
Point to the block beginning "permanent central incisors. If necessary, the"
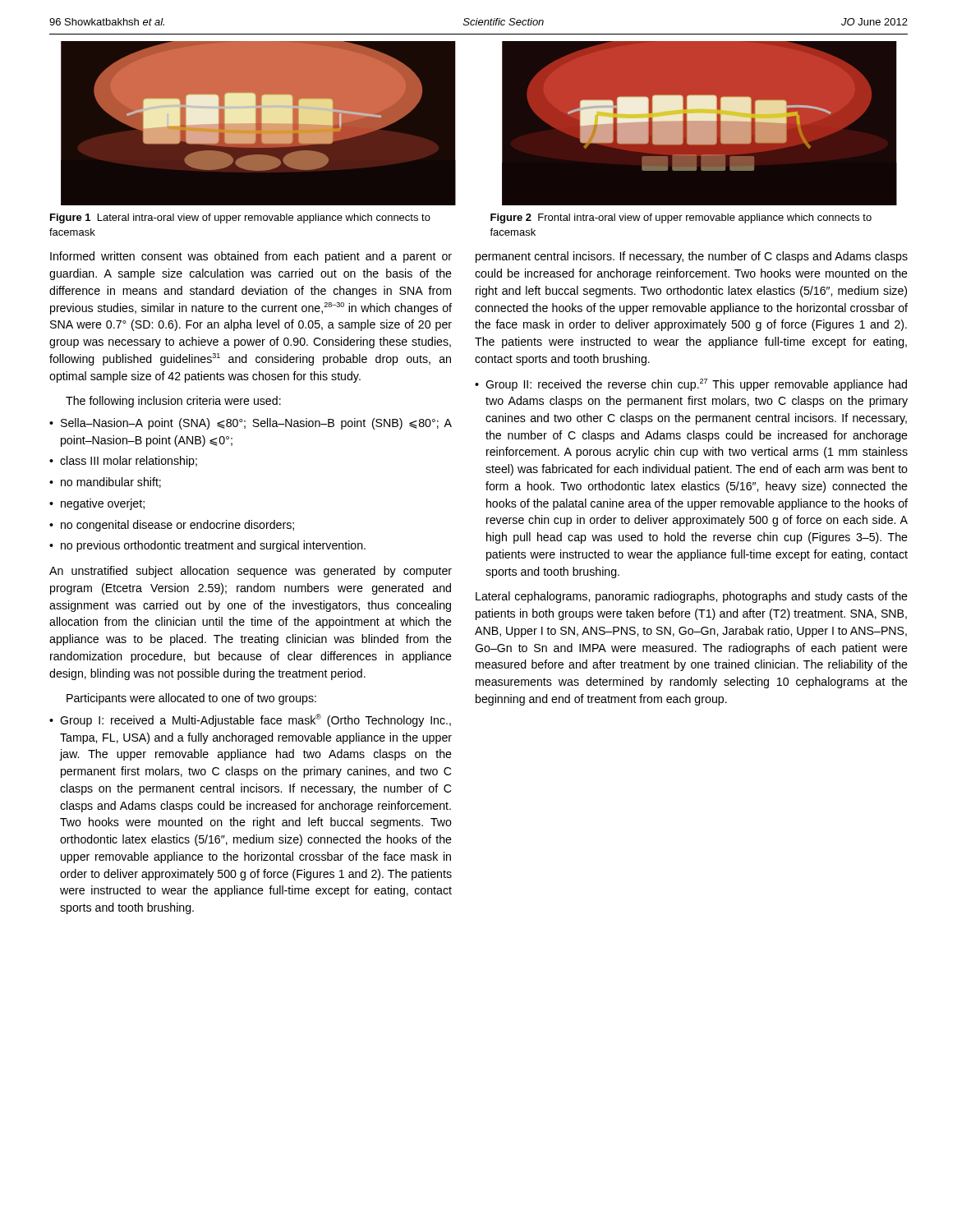coord(691,308)
